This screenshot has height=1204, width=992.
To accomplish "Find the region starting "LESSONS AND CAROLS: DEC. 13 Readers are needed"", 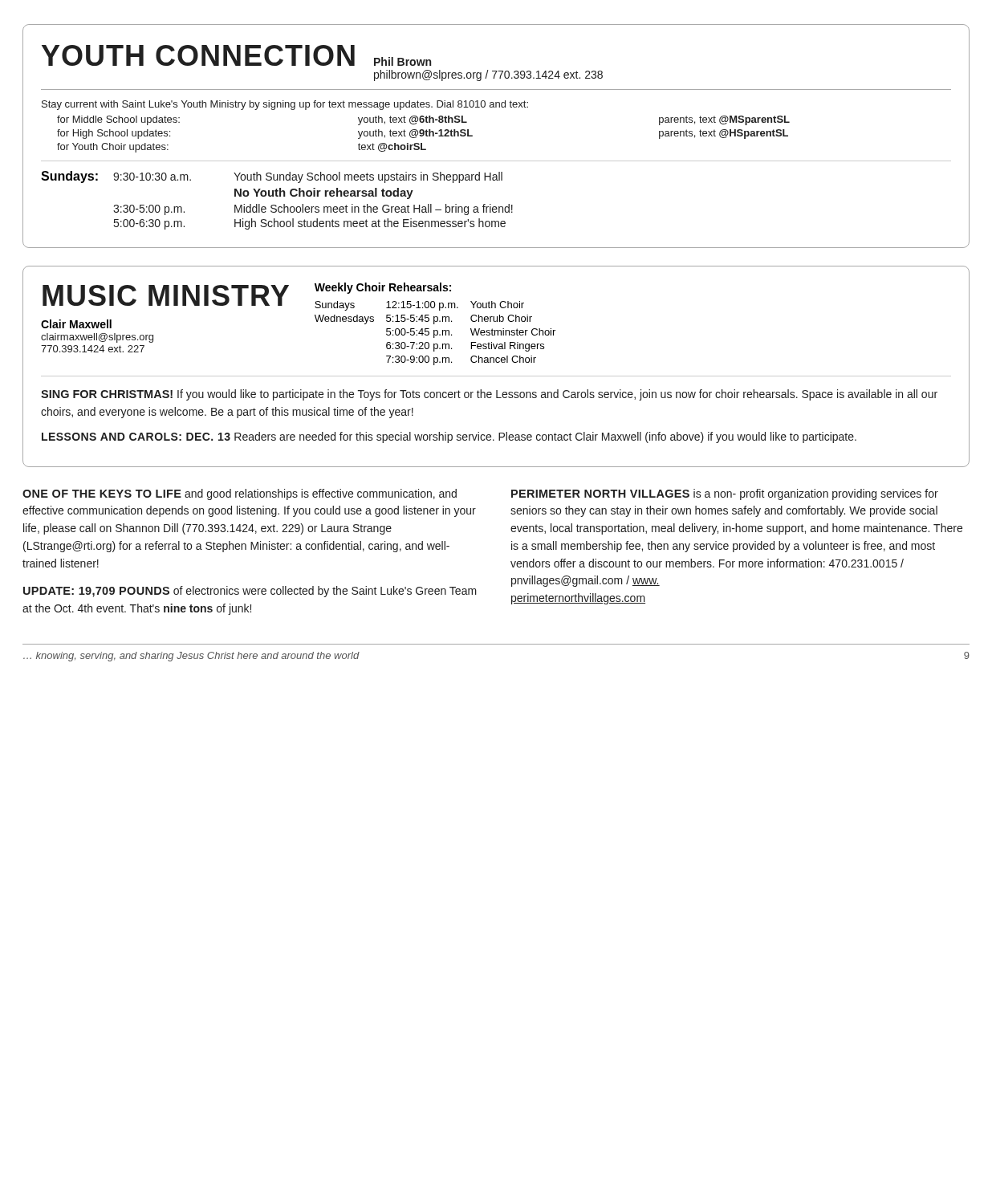I will pyautogui.click(x=449, y=436).
